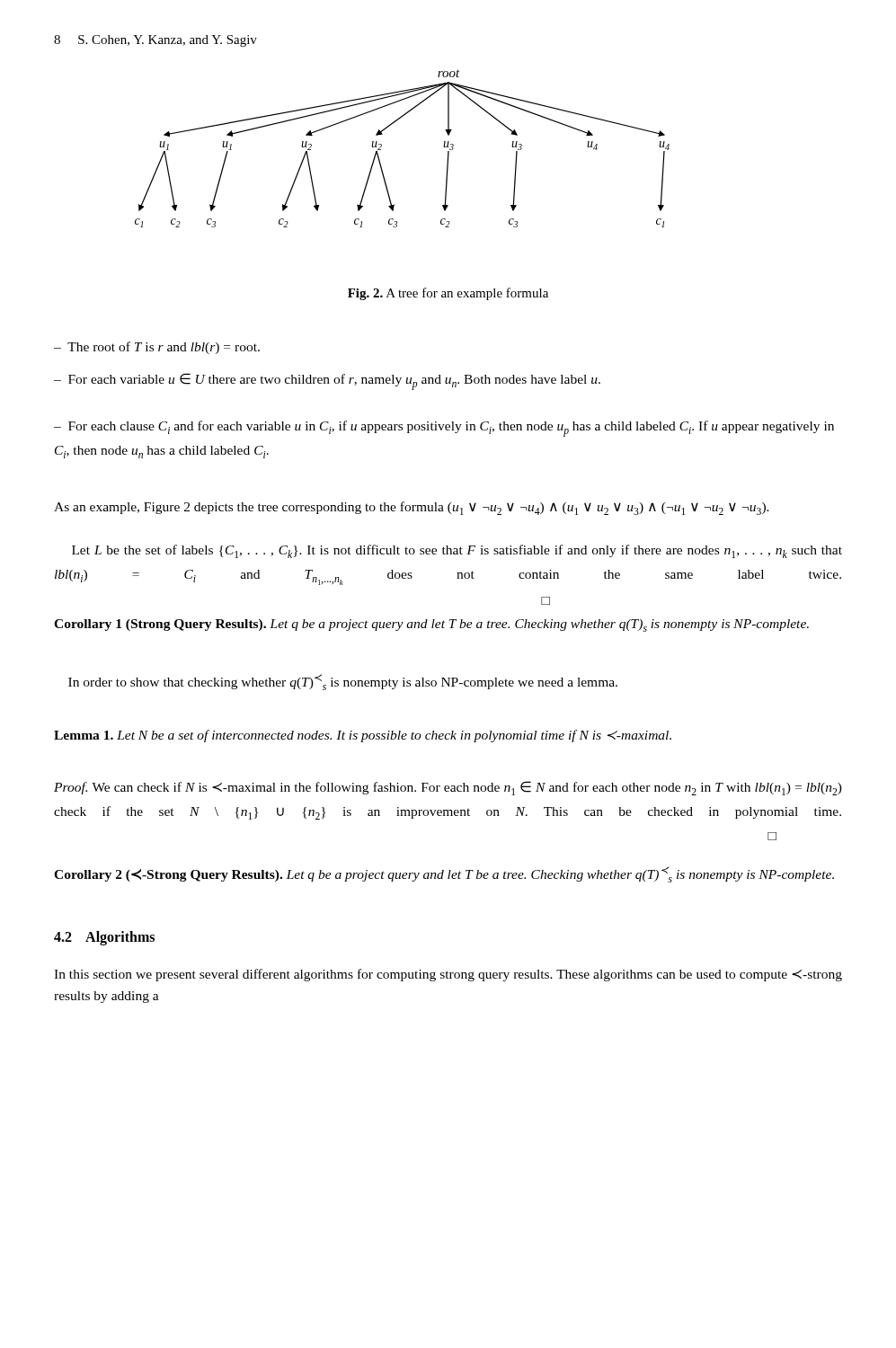Screen dimensions: 1348x896
Task: Locate the text block starting "Corollary 1 (Strong Query Results). Let q be"
Action: click(x=432, y=625)
